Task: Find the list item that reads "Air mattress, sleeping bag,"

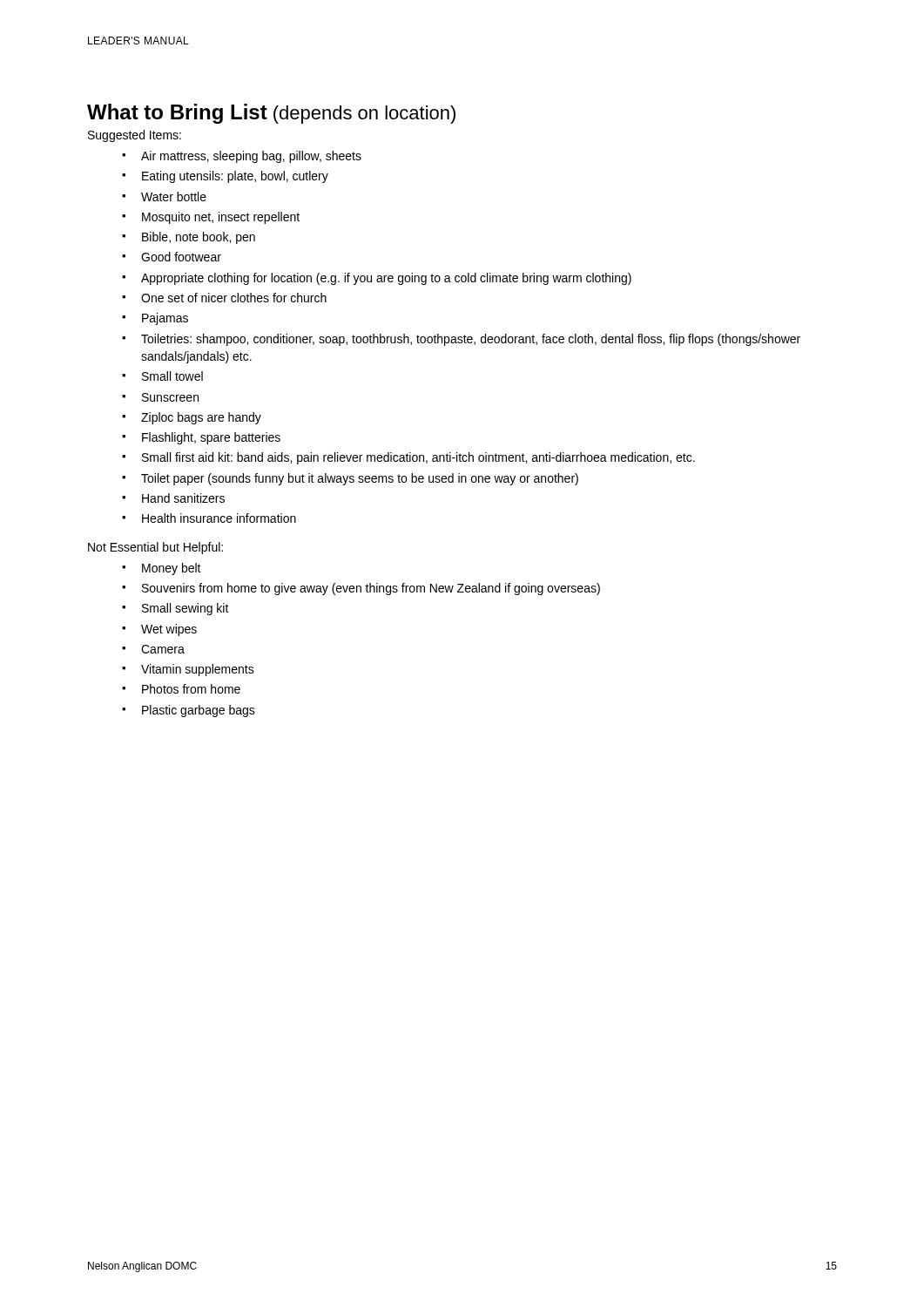Action: coord(242,157)
